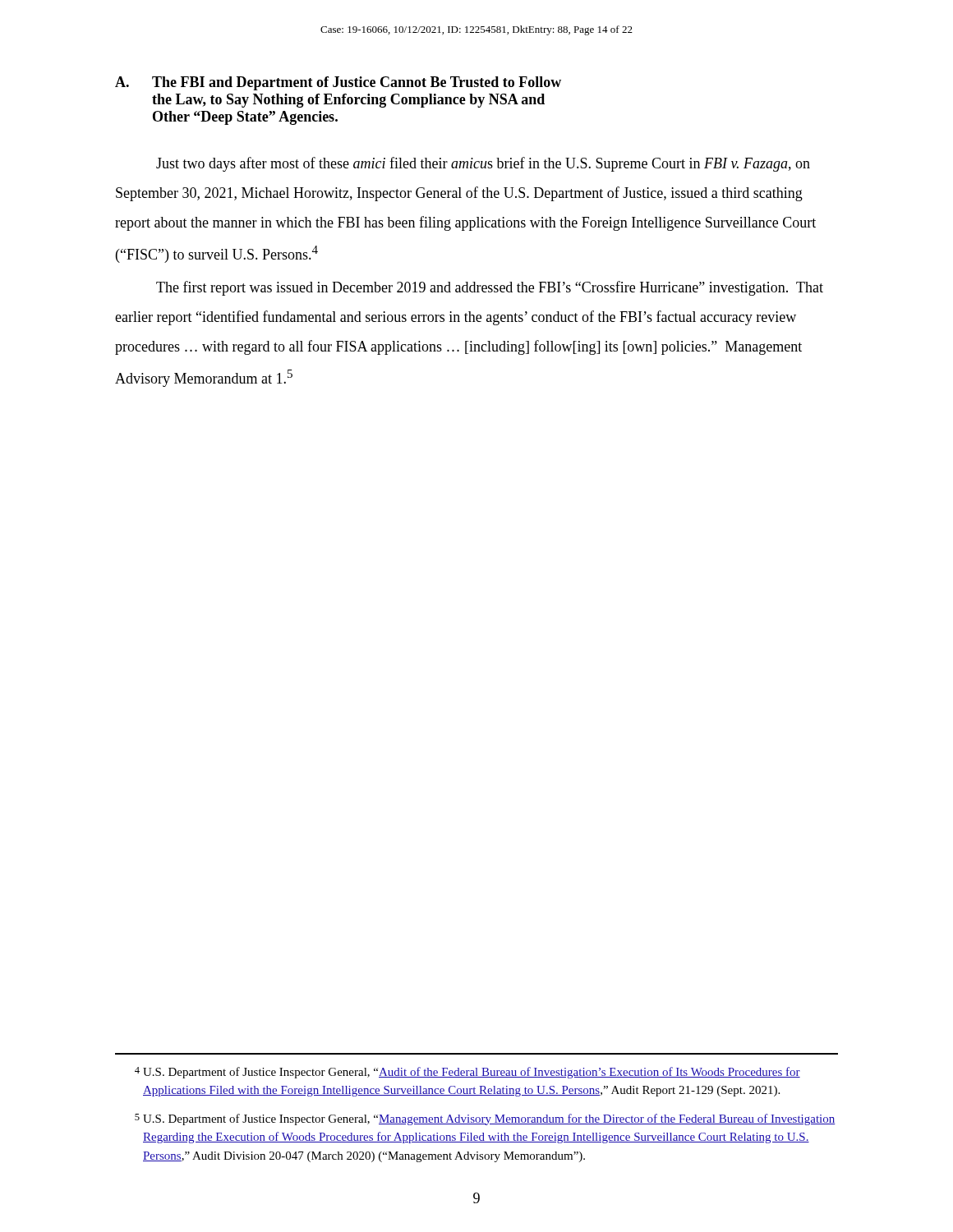The height and width of the screenshot is (1232, 953).
Task: Point to the region starting "5 U.S. Department of Justice Inspector"
Action: pos(476,1137)
